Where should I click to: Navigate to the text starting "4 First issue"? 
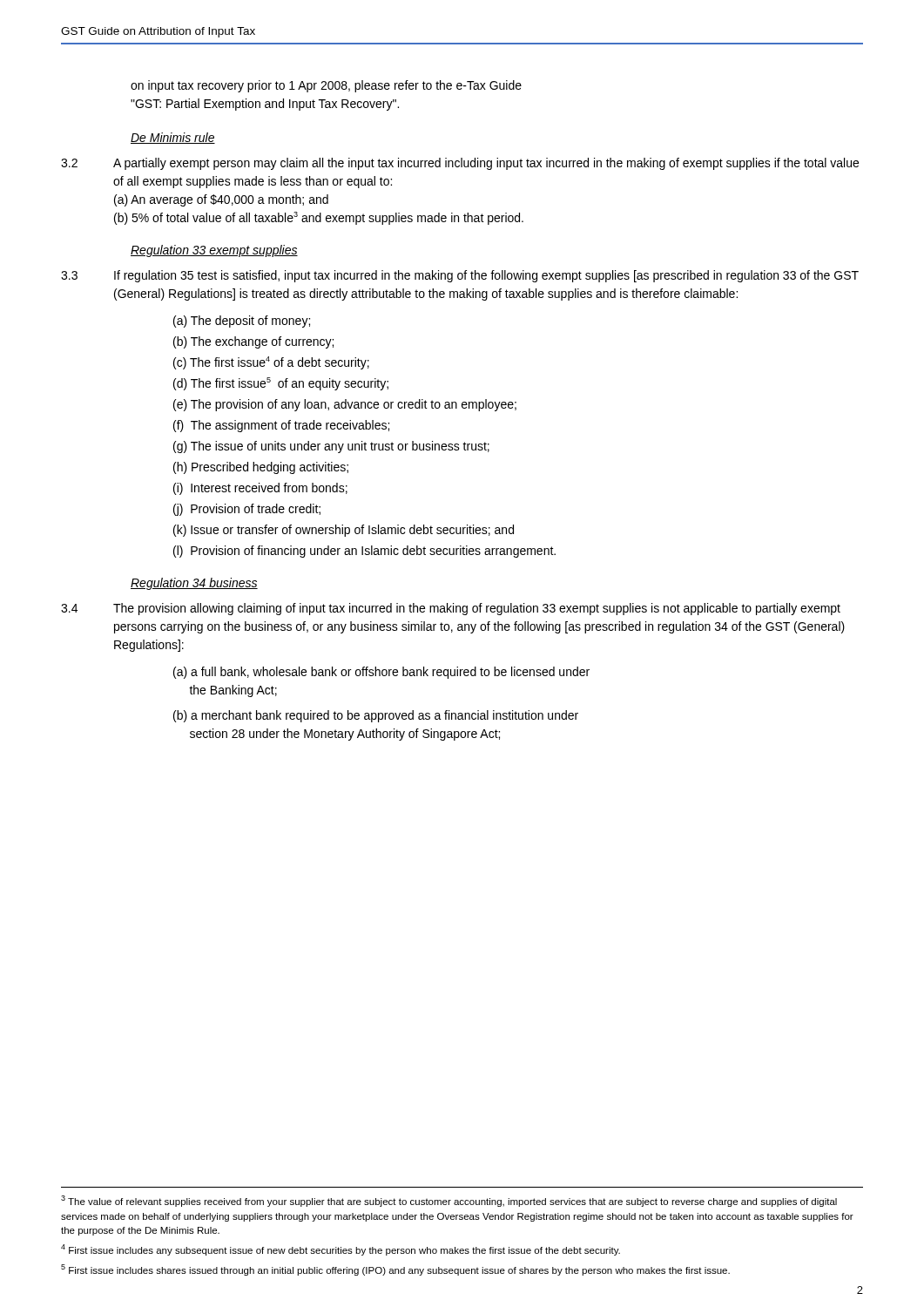click(x=341, y=1249)
